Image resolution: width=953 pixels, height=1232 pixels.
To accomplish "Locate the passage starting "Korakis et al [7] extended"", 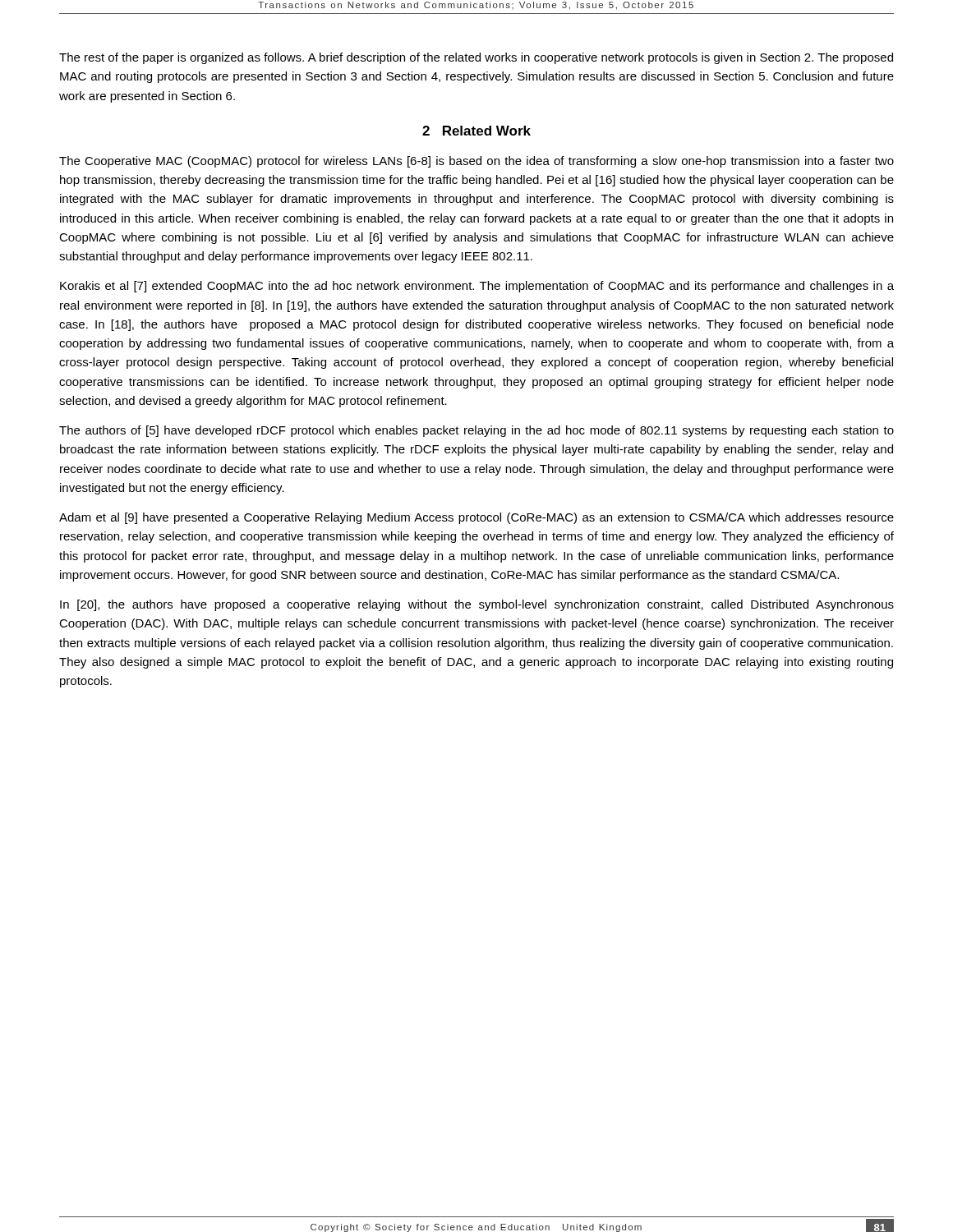I will coord(476,343).
